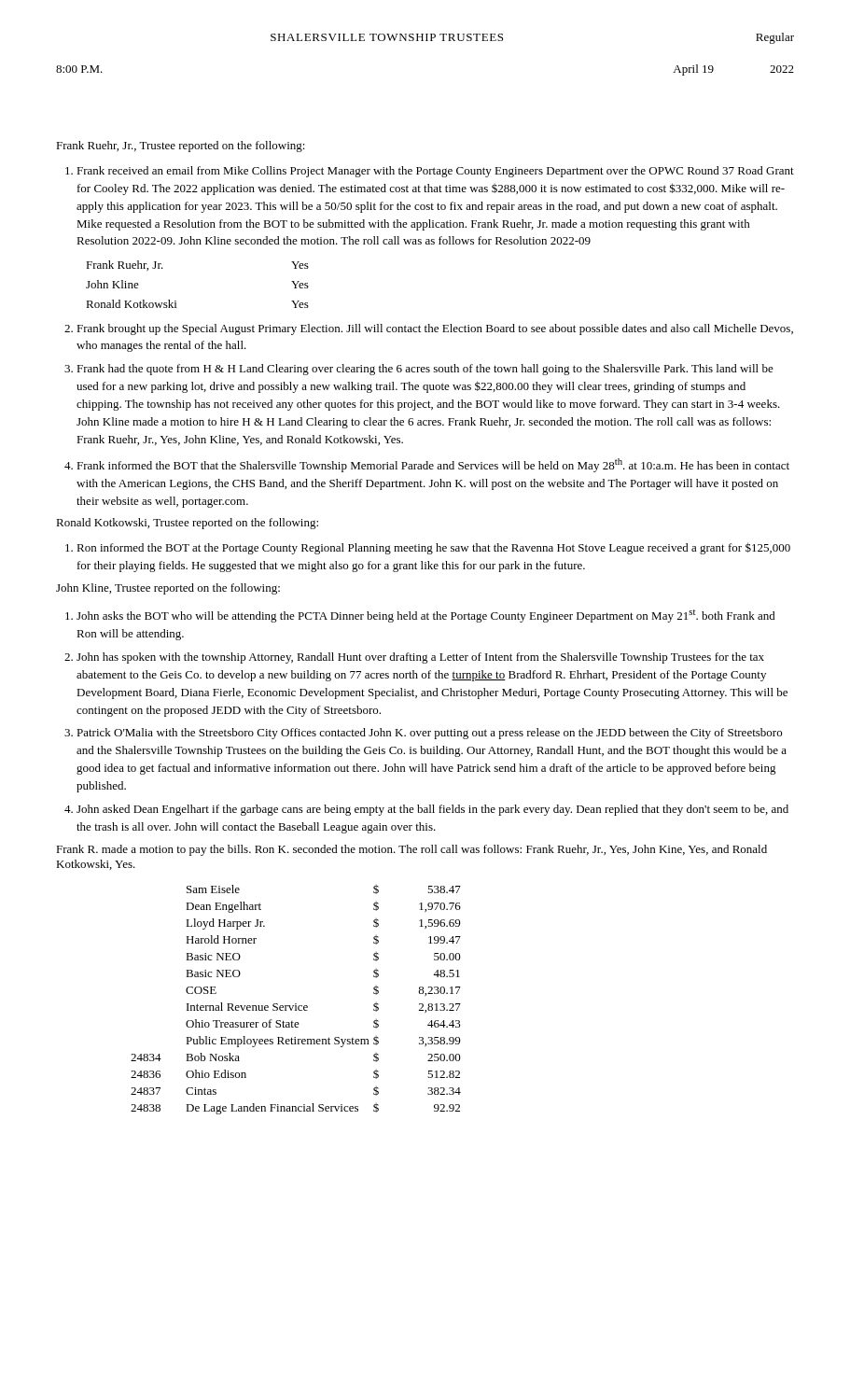Screen dimensions: 1400x850
Task: Select the list item with the text "Frank received an email"
Action: click(x=435, y=239)
